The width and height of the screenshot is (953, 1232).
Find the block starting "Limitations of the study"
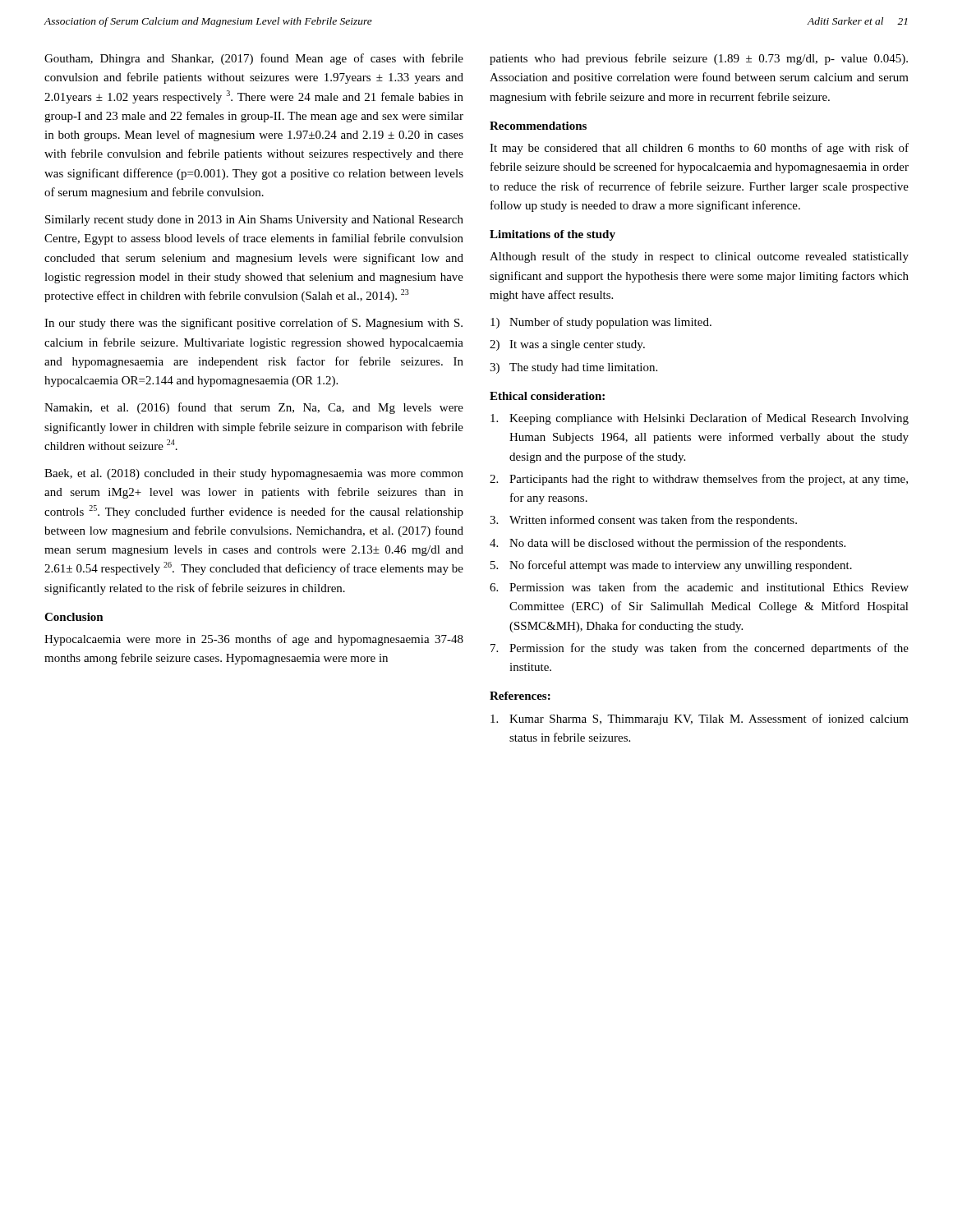pyautogui.click(x=552, y=235)
